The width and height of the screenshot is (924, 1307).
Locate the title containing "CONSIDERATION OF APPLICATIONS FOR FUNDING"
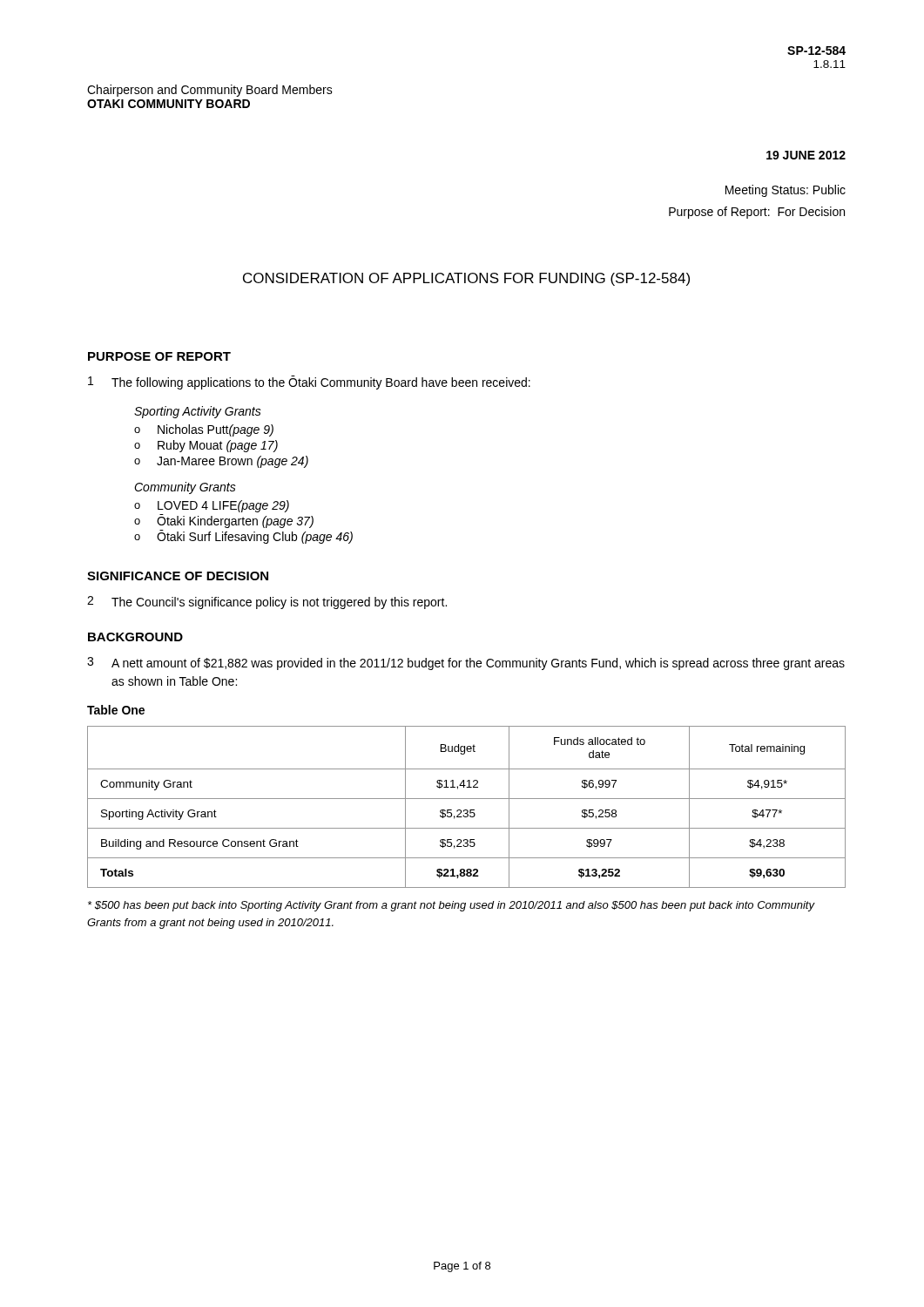coord(466,278)
